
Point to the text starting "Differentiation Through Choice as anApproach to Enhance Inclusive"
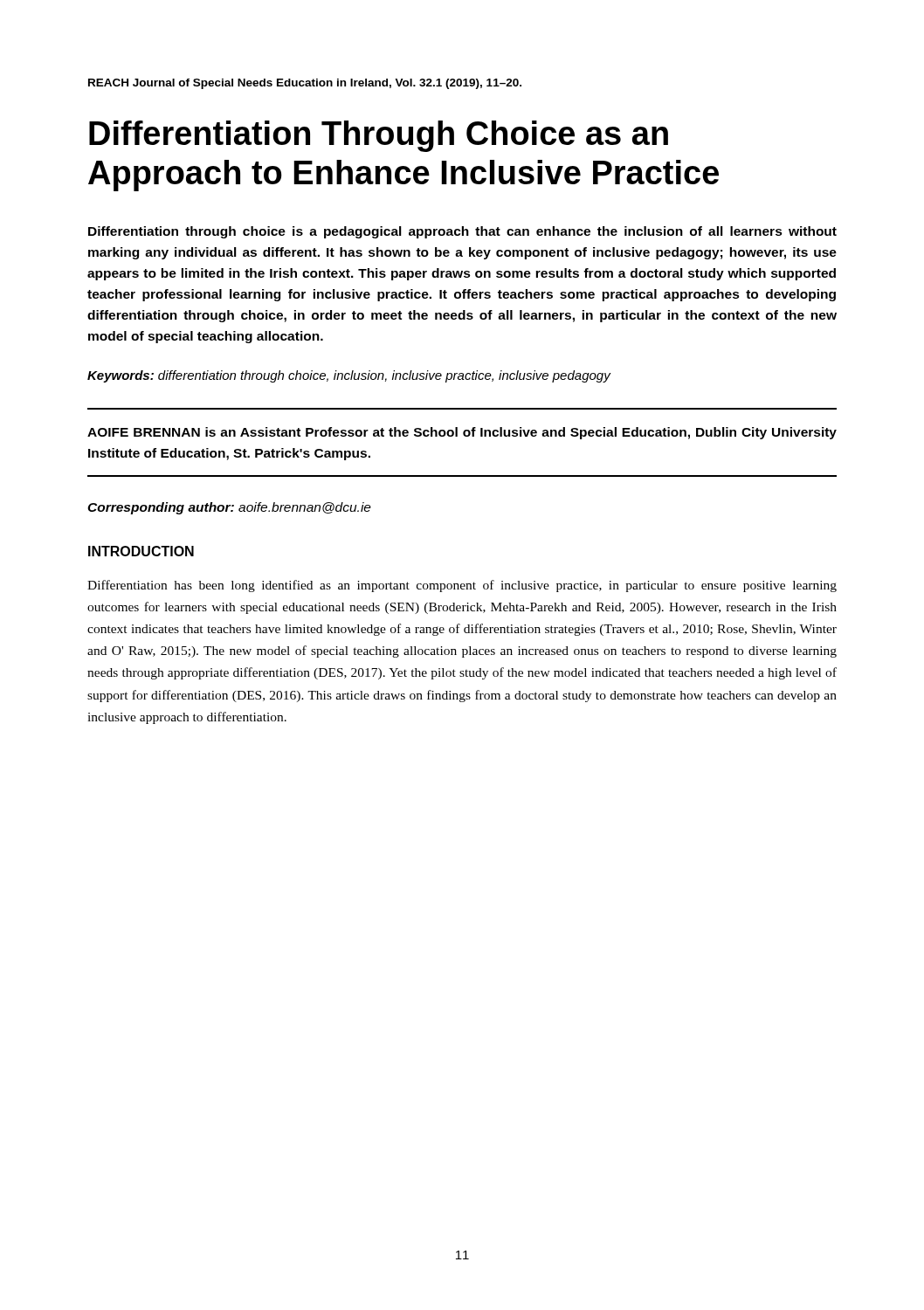click(462, 154)
